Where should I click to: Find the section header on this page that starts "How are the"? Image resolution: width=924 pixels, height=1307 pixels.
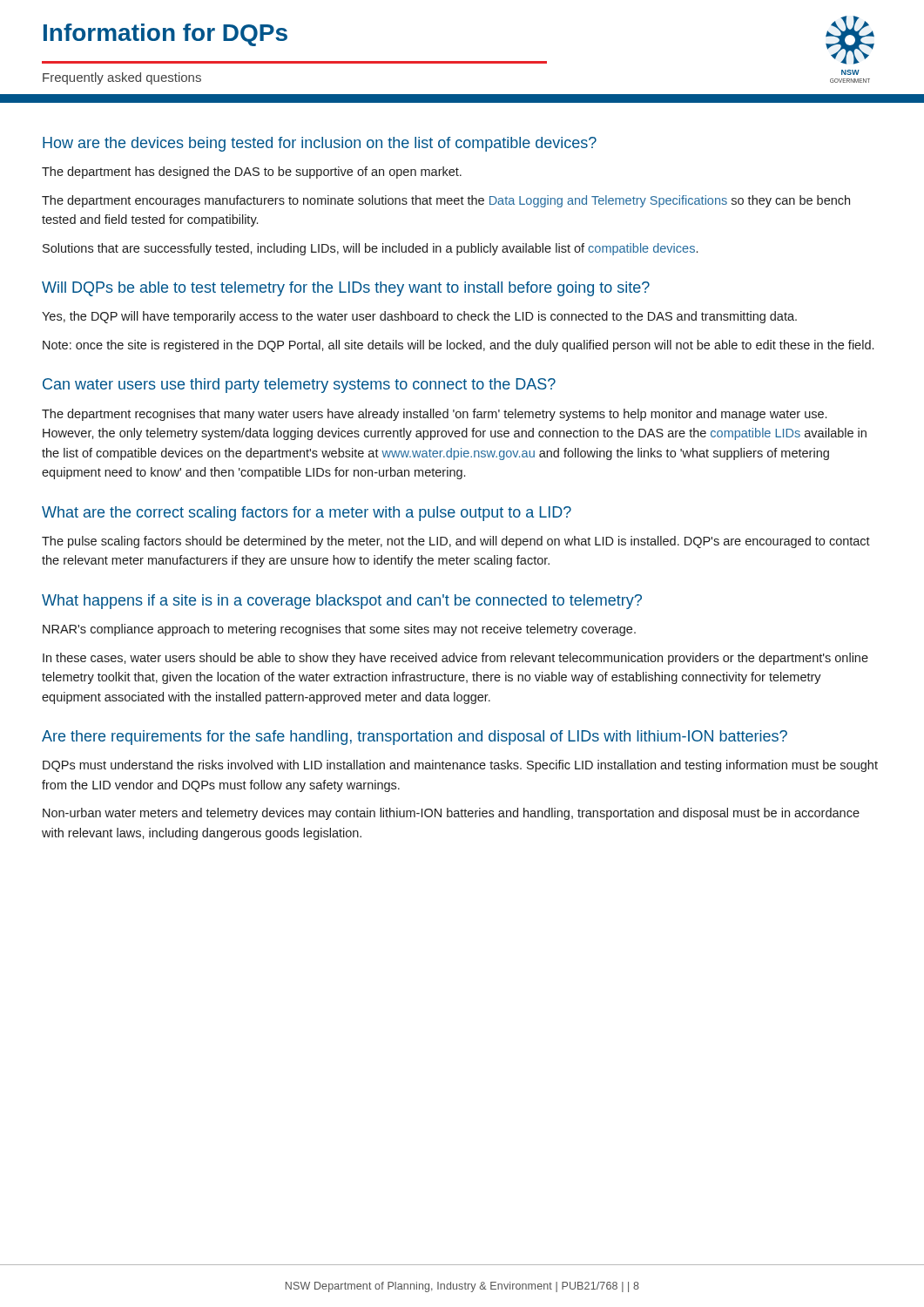point(319,143)
